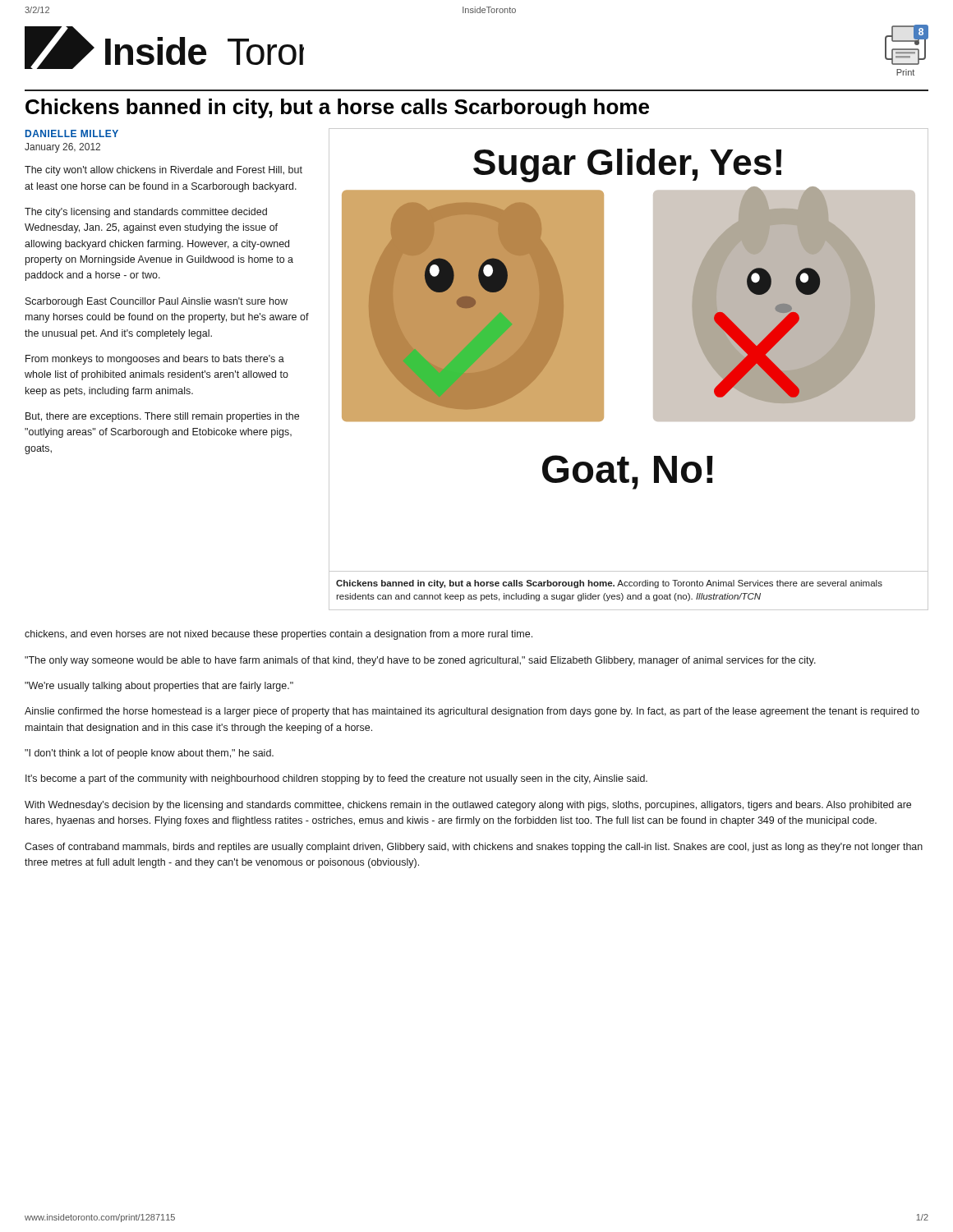Find the block on this page that starts "But, there are"
The width and height of the screenshot is (953, 1232).
click(x=162, y=432)
